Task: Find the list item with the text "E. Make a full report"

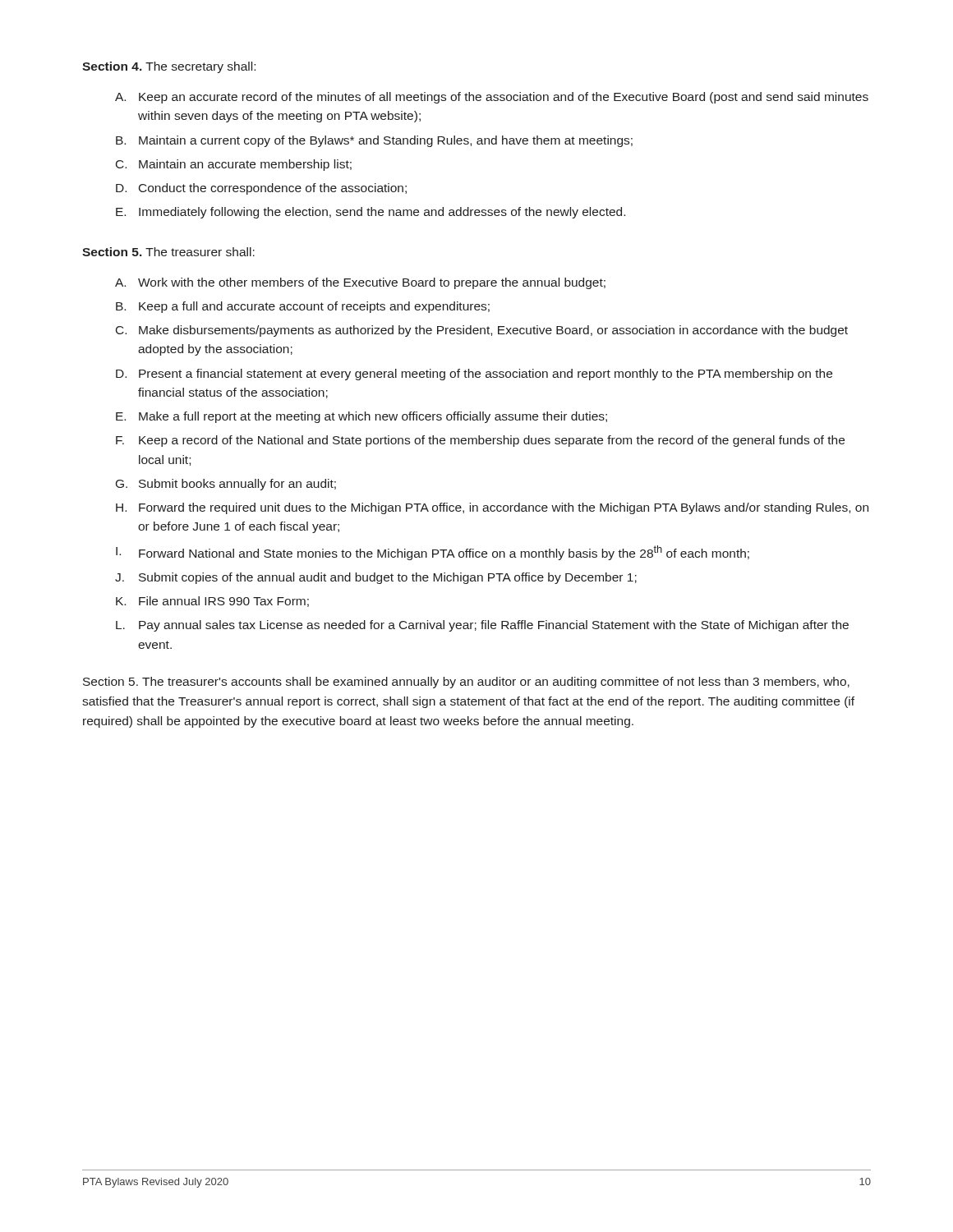Action: click(493, 416)
